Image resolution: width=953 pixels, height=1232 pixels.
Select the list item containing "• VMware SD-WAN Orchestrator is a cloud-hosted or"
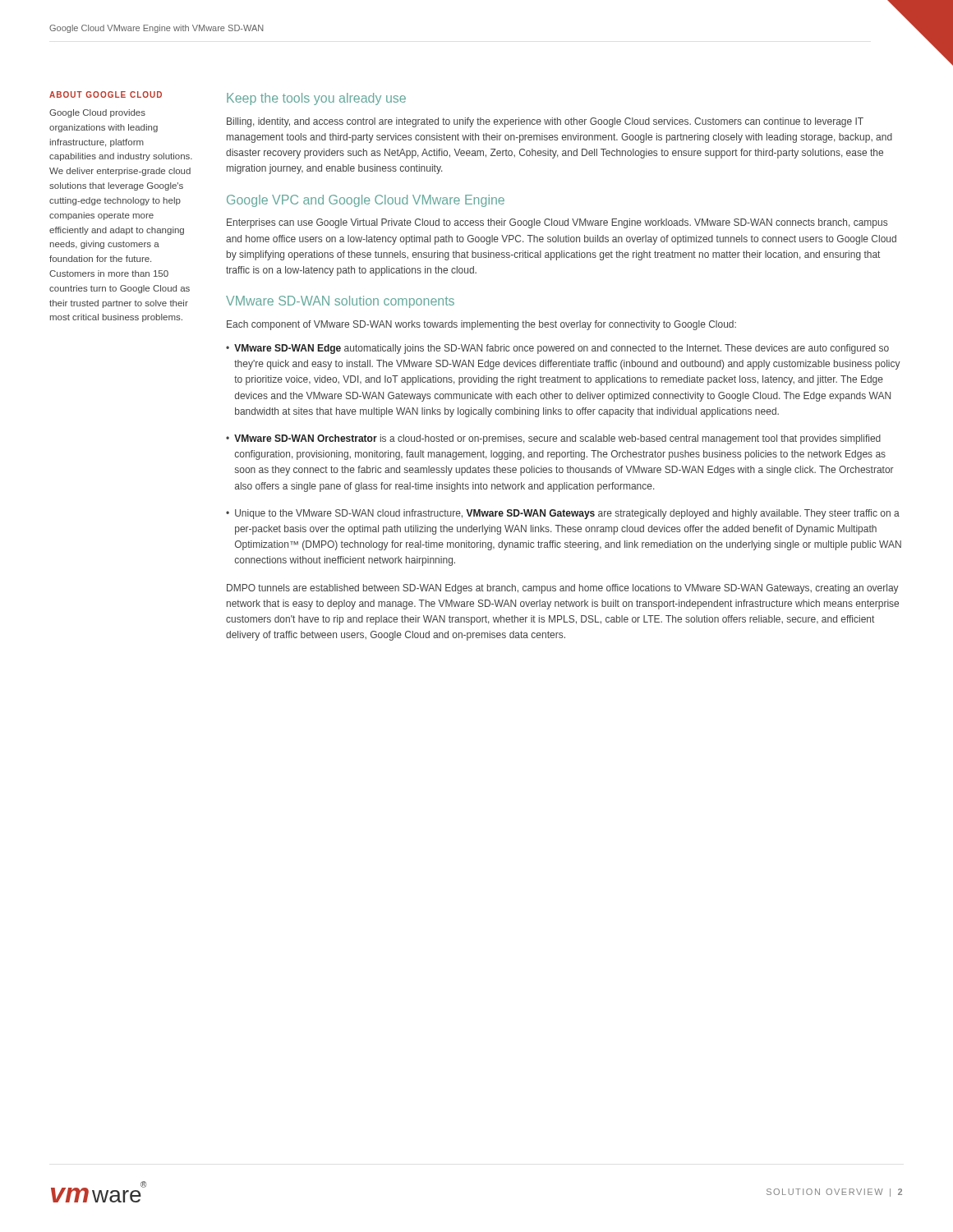coord(565,463)
